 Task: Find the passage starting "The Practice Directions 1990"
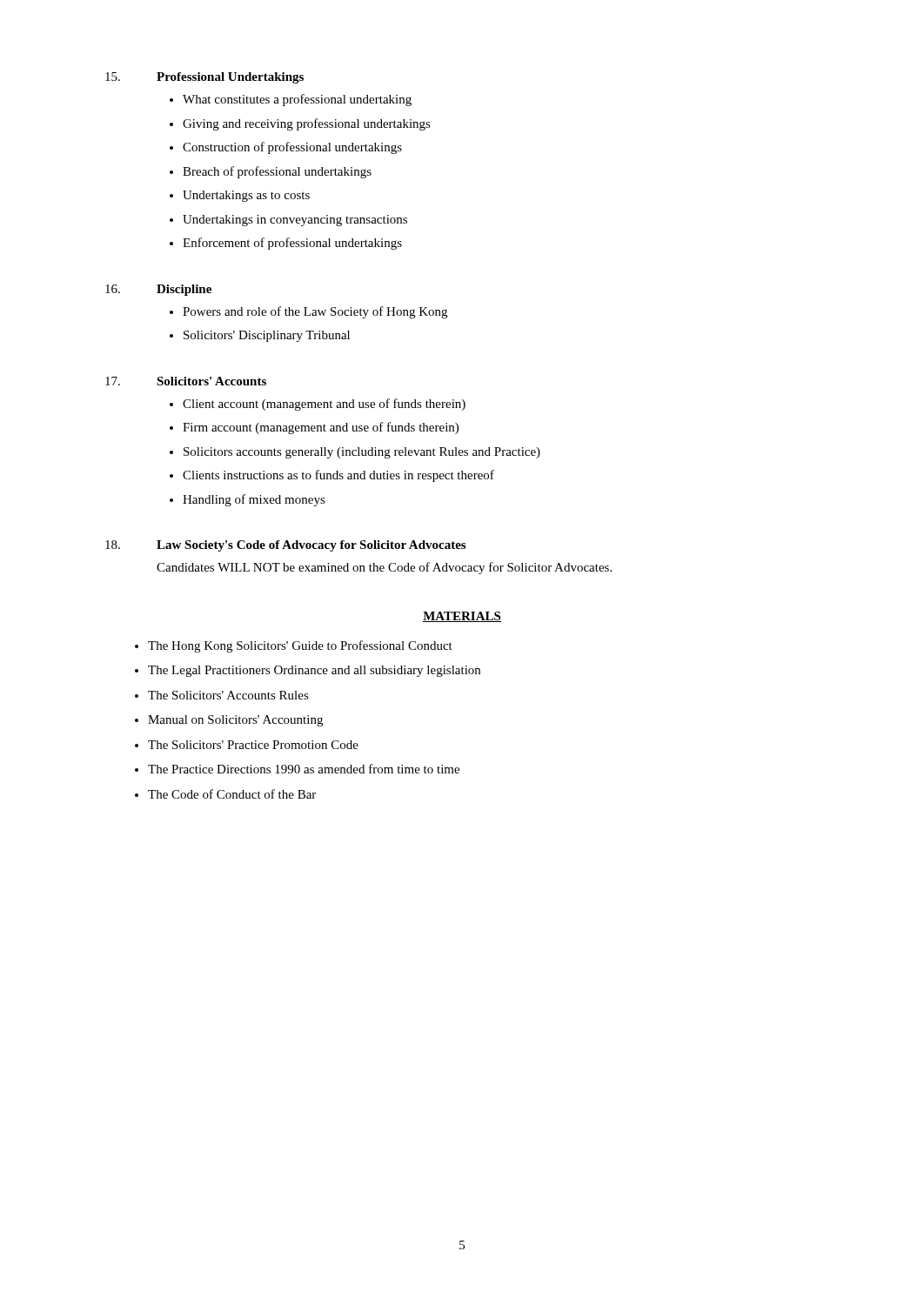(304, 769)
